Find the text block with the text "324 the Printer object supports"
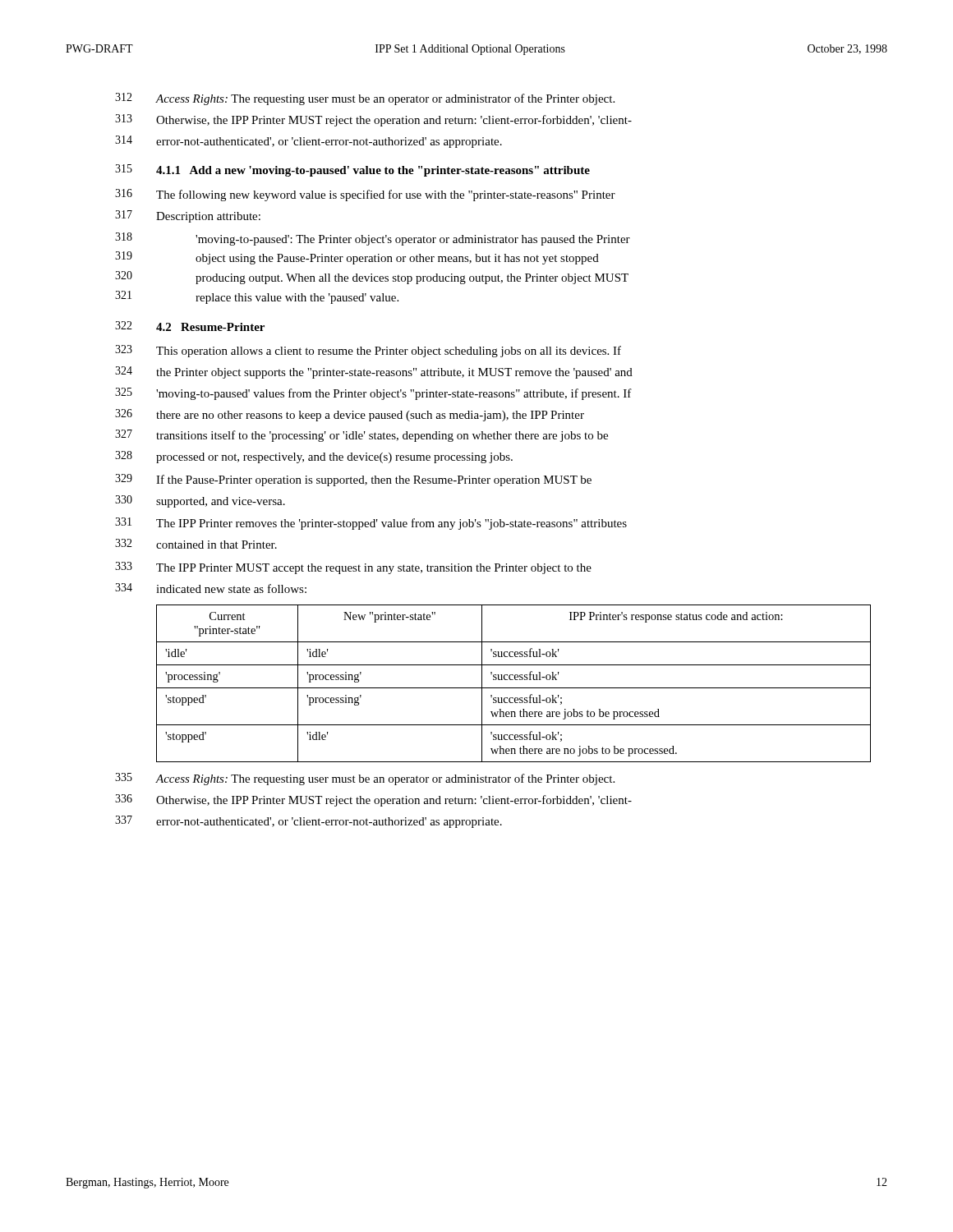Screen dimensions: 1232x953 (493, 373)
